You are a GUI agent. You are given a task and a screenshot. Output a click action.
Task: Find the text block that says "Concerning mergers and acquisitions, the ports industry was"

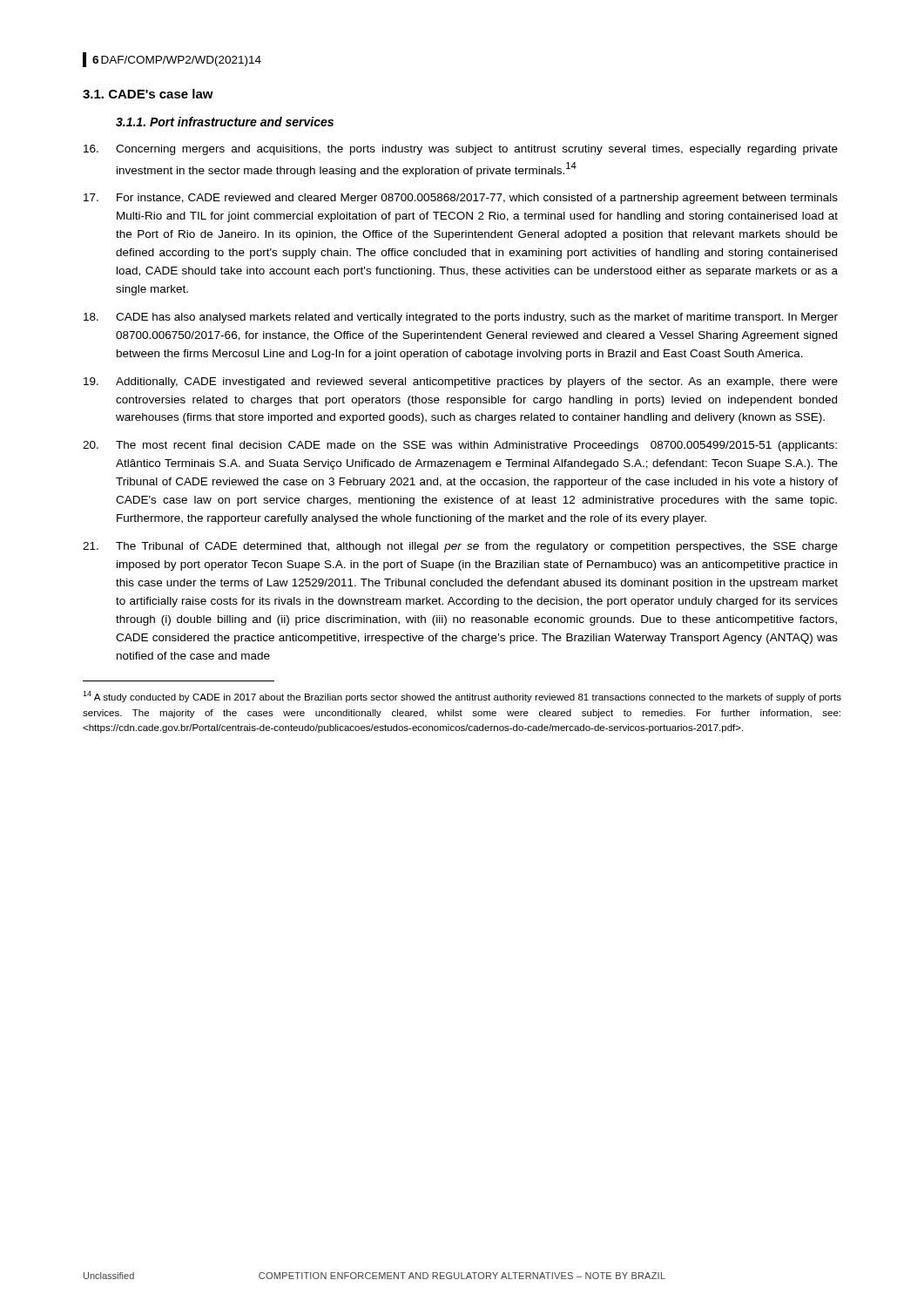[460, 160]
